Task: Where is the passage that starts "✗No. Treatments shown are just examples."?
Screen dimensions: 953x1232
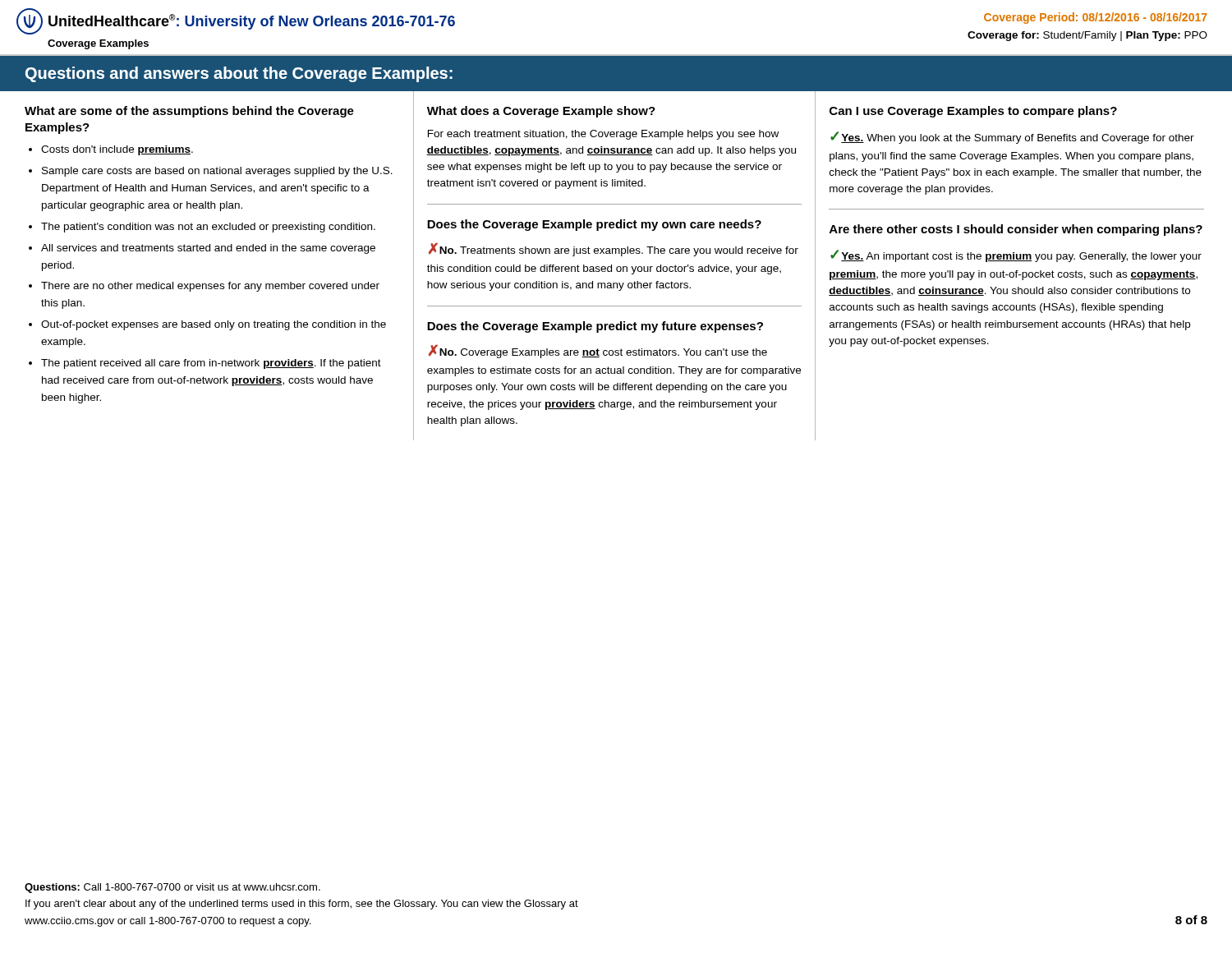Action: (612, 266)
